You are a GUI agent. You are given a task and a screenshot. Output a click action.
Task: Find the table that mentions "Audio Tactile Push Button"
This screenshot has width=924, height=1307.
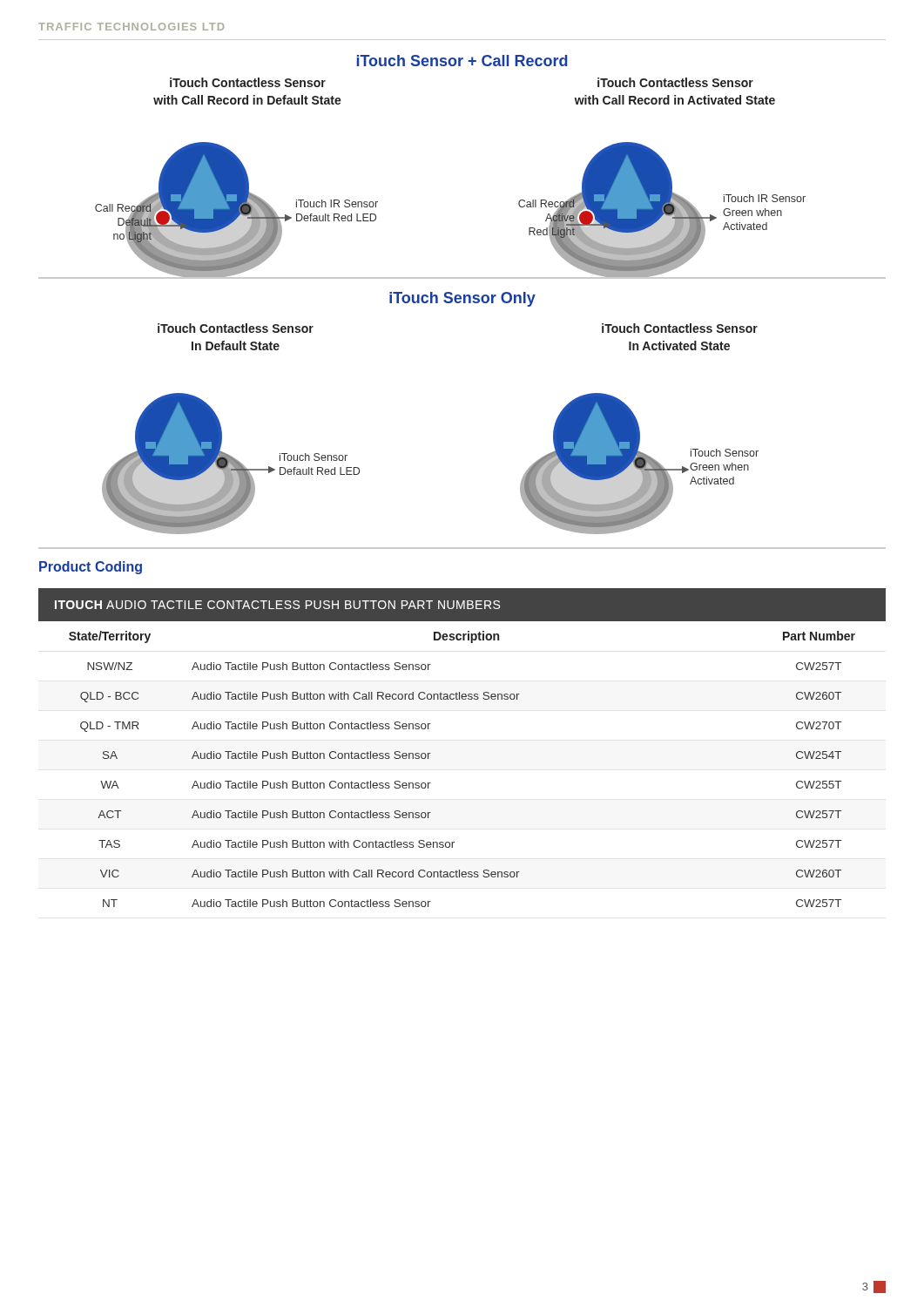tap(462, 753)
